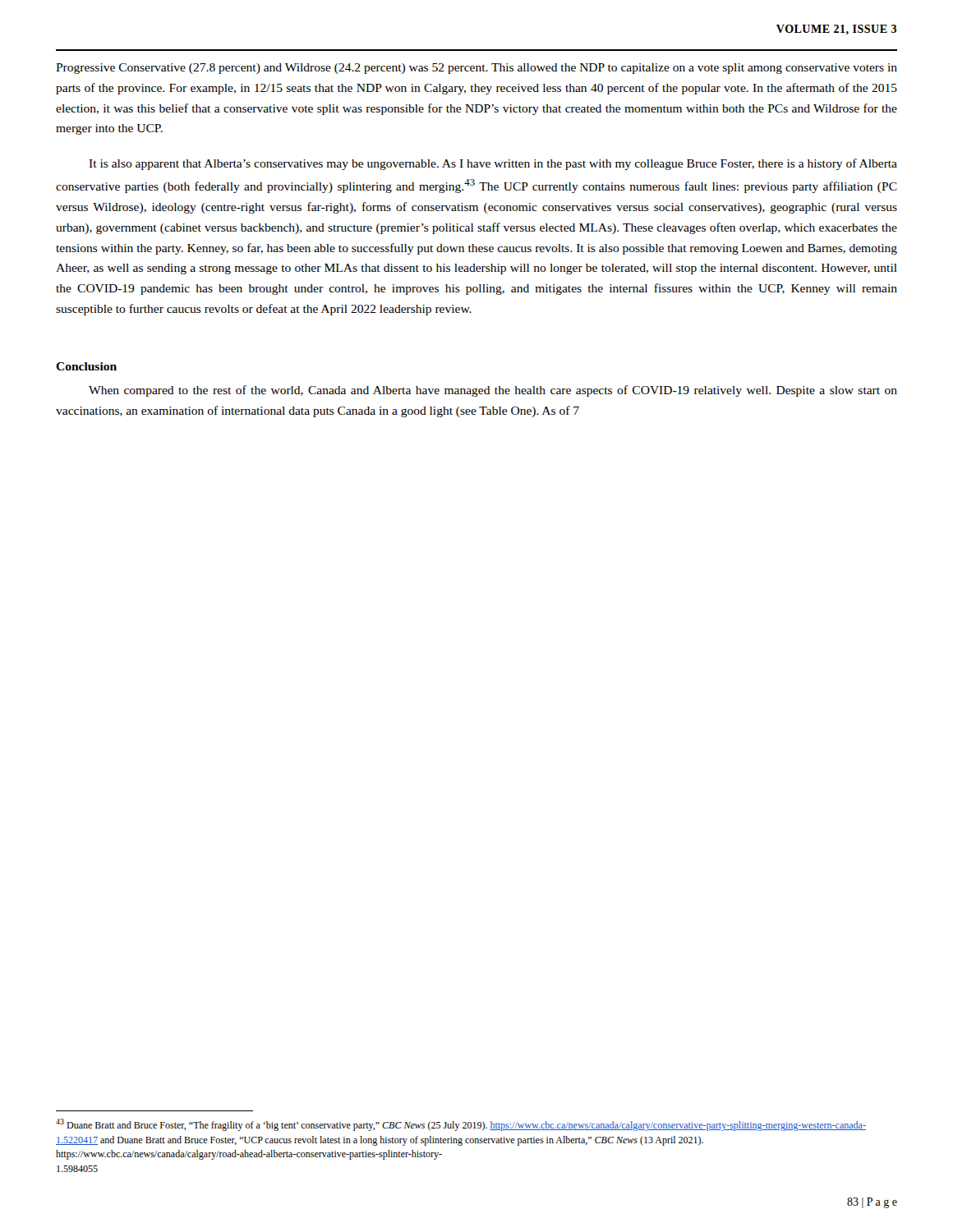The width and height of the screenshot is (953, 1232).
Task: Where is the passage that starts "It is also apparent"?
Action: pyautogui.click(x=476, y=236)
